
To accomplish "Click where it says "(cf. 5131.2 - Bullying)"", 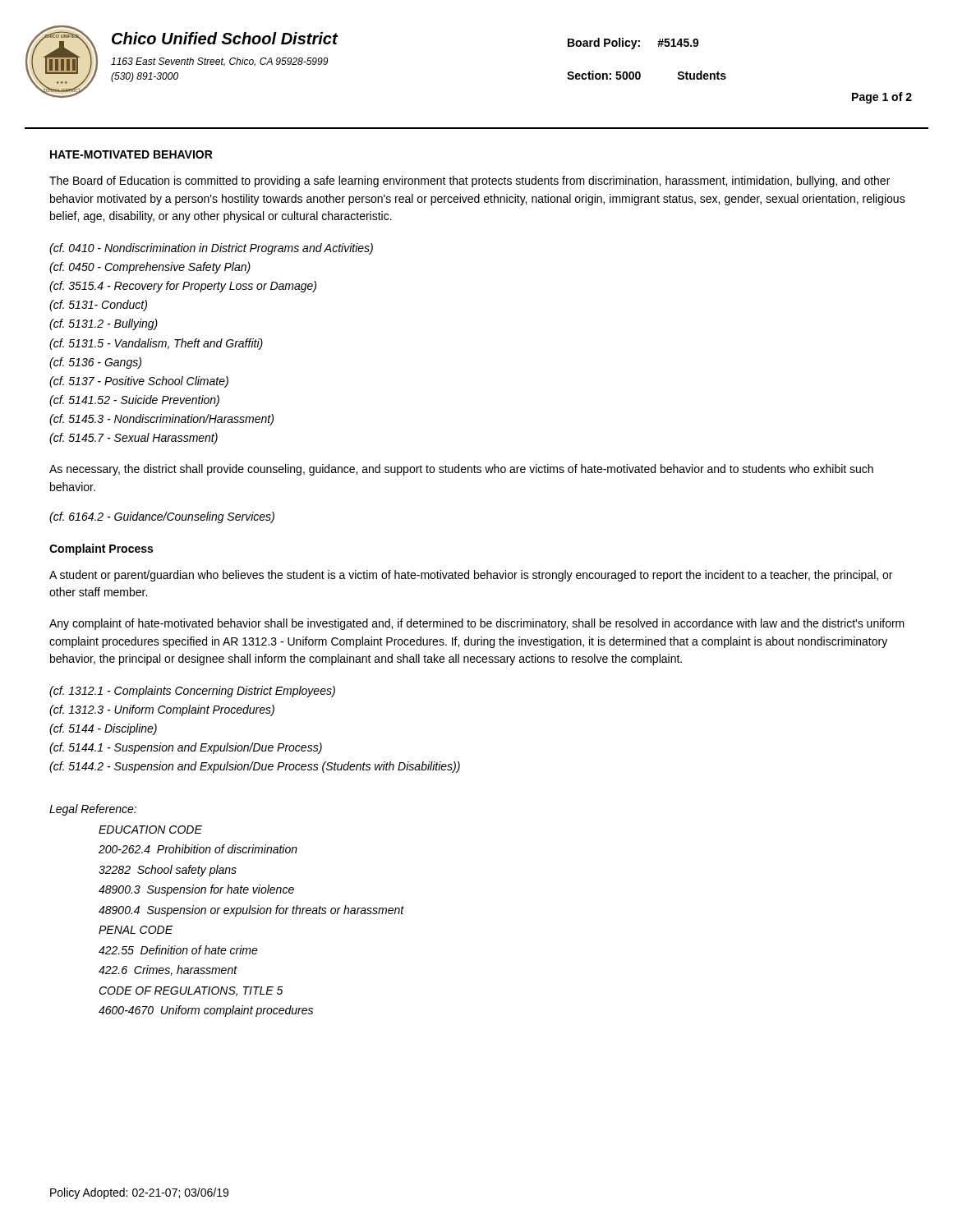I will coord(104,324).
